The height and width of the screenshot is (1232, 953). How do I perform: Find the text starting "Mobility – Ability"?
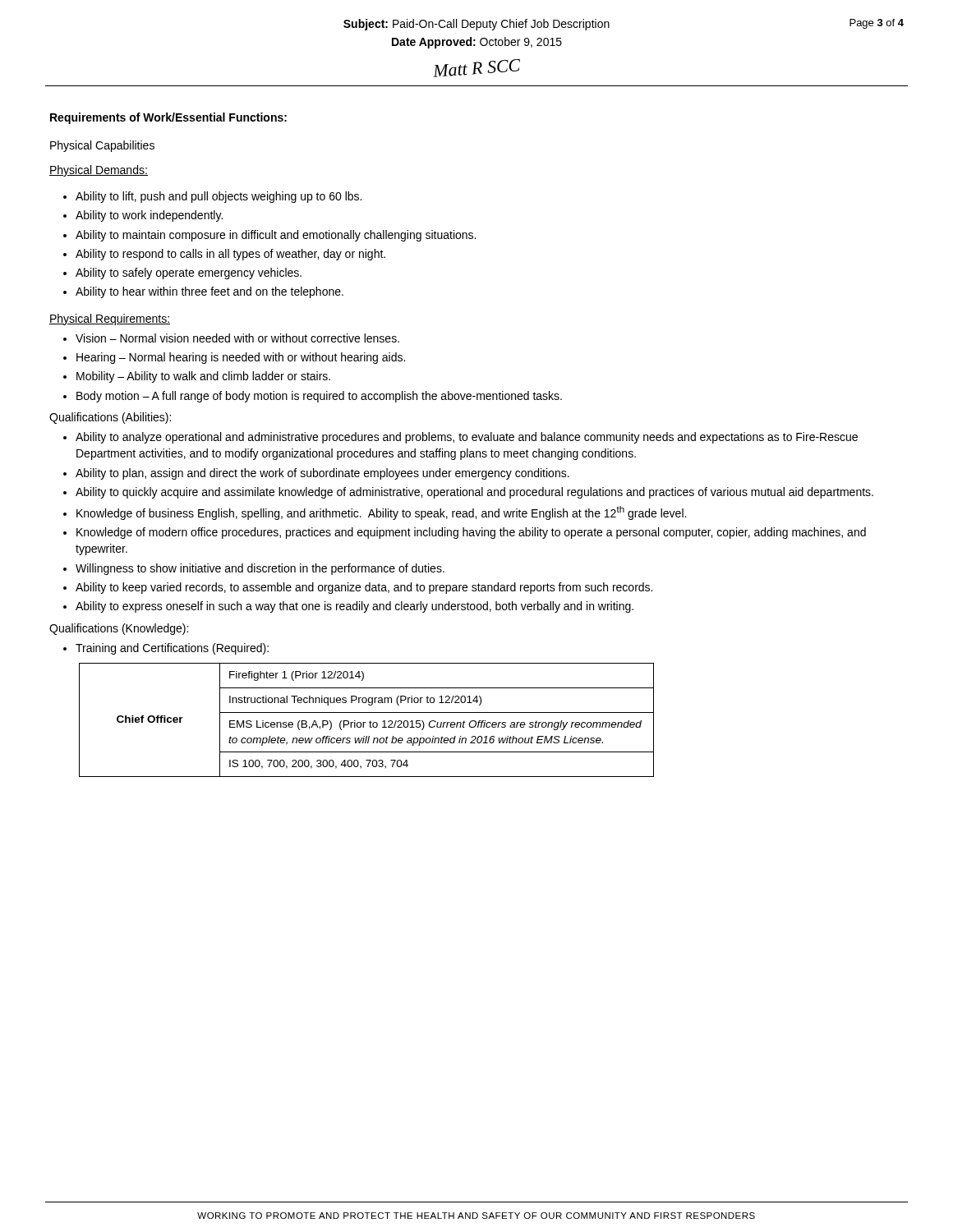click(203, 376)
